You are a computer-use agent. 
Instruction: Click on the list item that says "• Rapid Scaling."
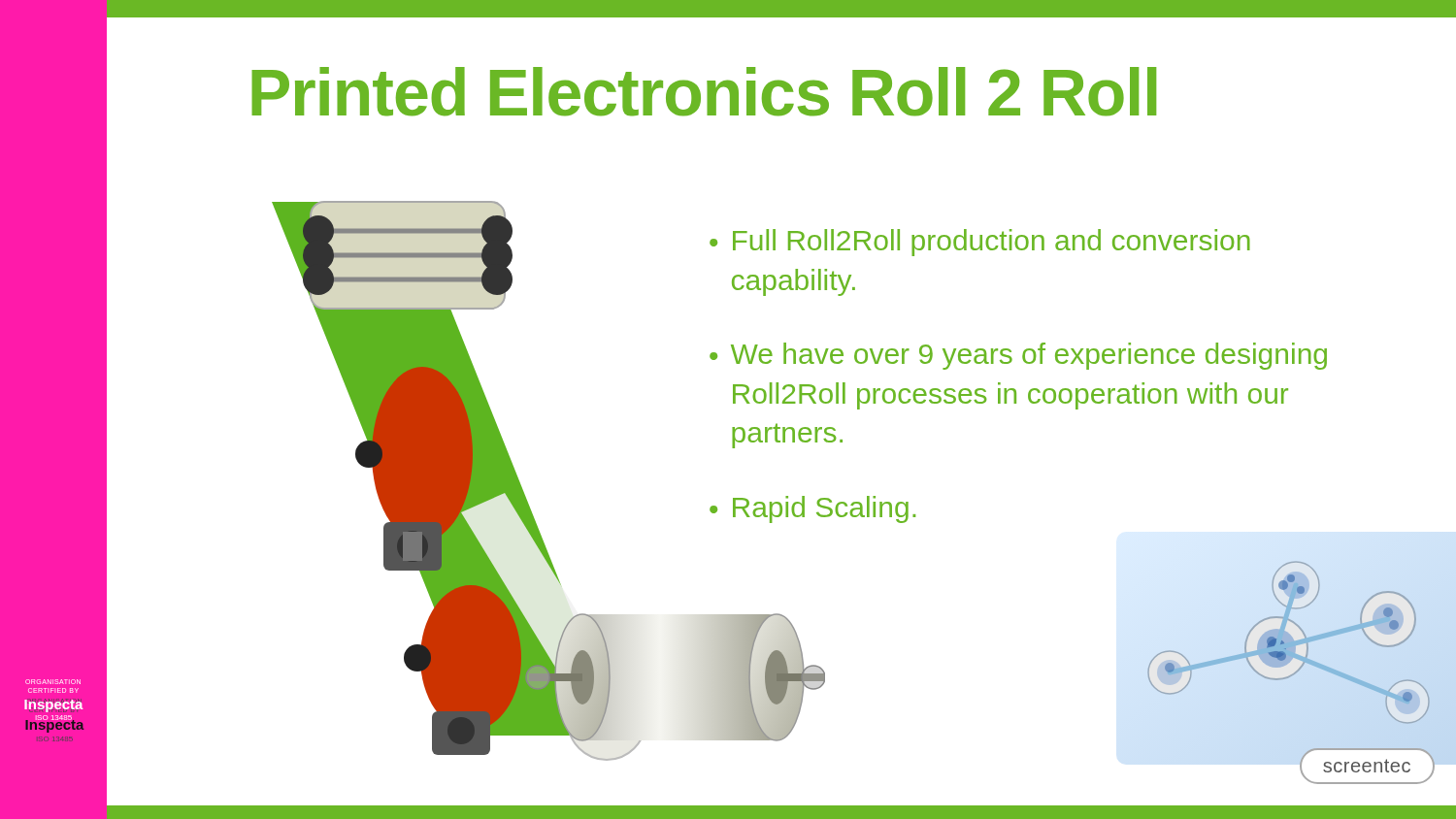(x=813, y=508)
